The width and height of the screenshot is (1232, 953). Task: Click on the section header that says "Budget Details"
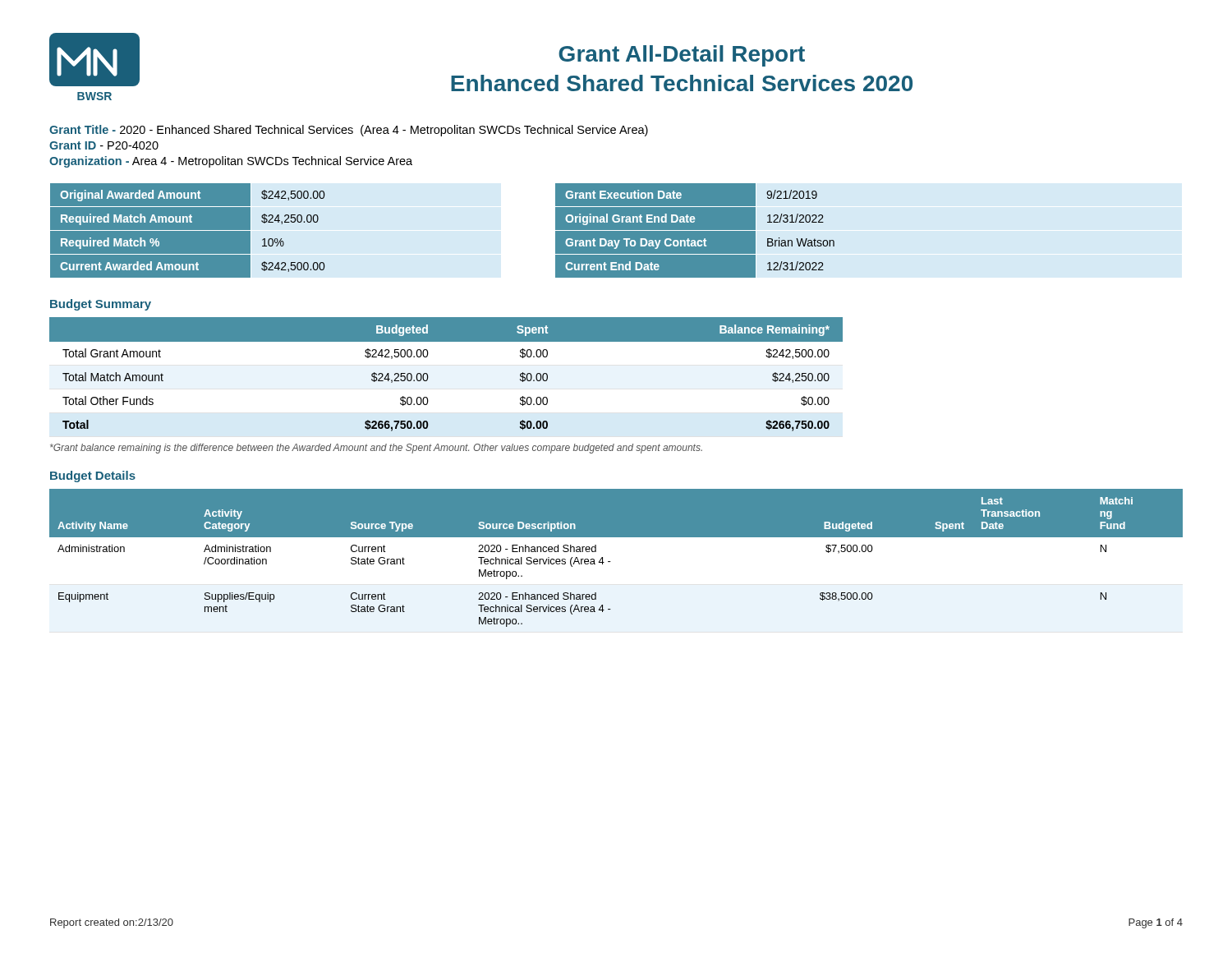92,475
